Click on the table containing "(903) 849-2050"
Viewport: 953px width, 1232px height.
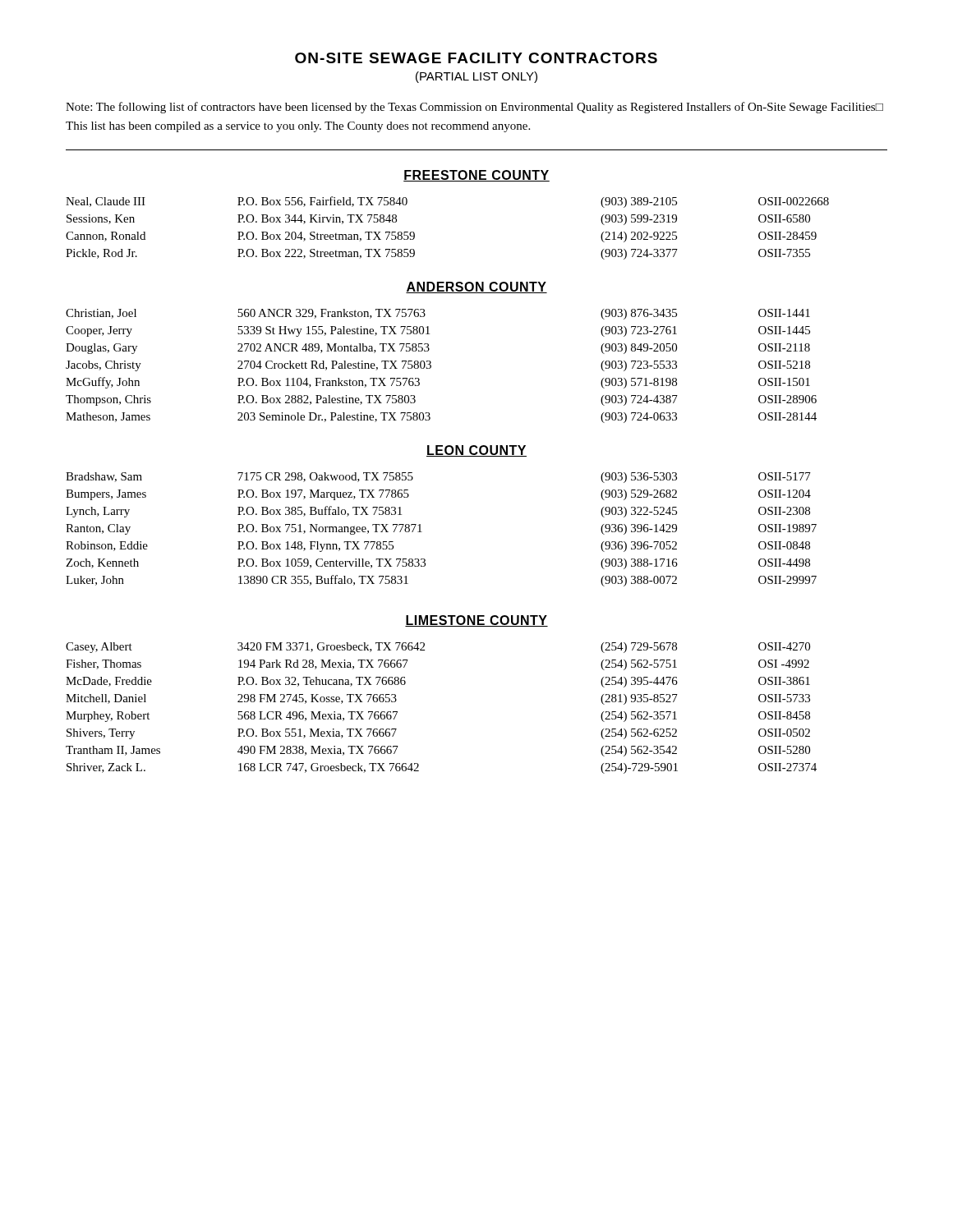pyautogui.click(x=476, y=365)
